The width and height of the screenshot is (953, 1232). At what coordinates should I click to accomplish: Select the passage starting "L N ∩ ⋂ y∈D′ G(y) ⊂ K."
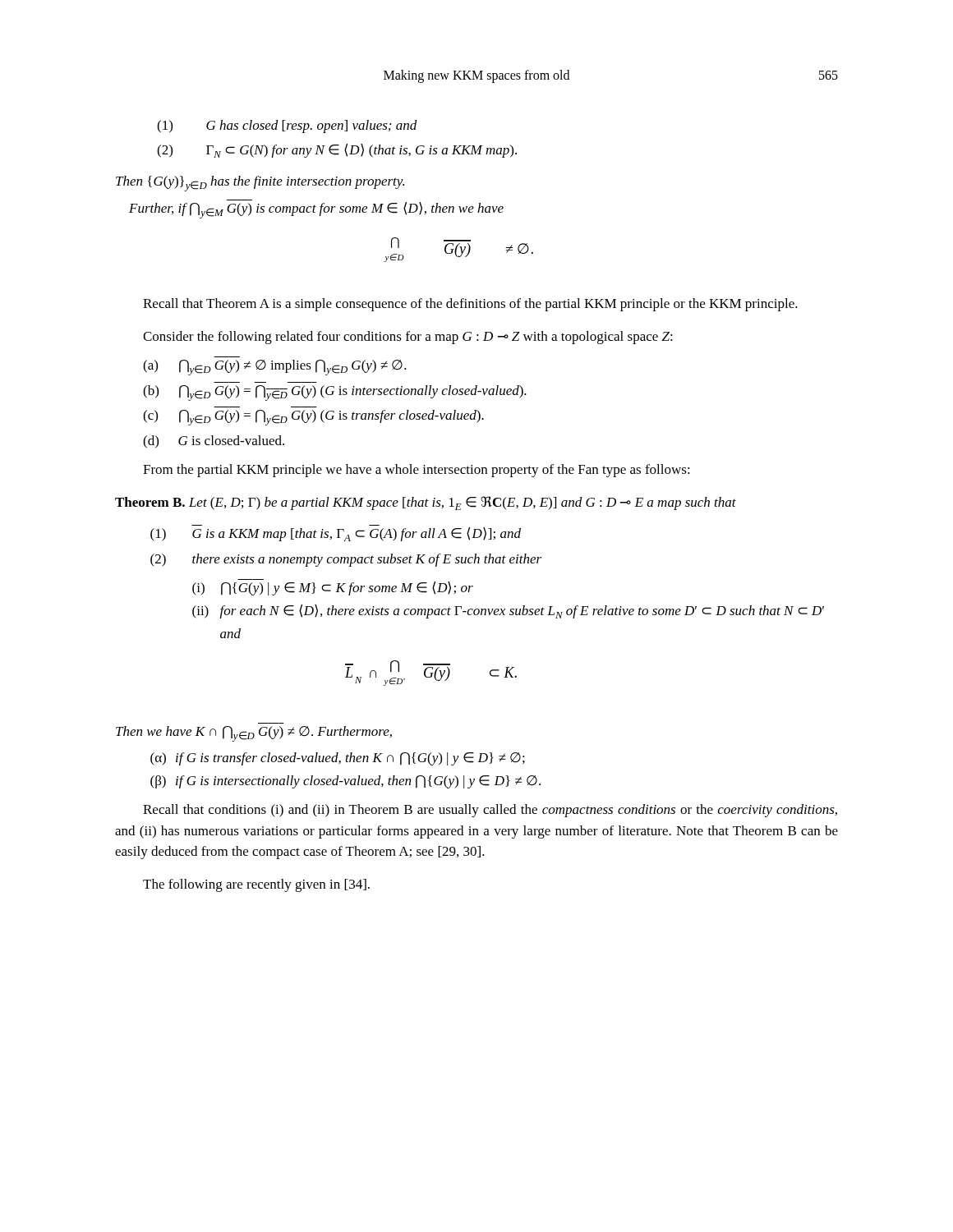click(x=476, y=679)
